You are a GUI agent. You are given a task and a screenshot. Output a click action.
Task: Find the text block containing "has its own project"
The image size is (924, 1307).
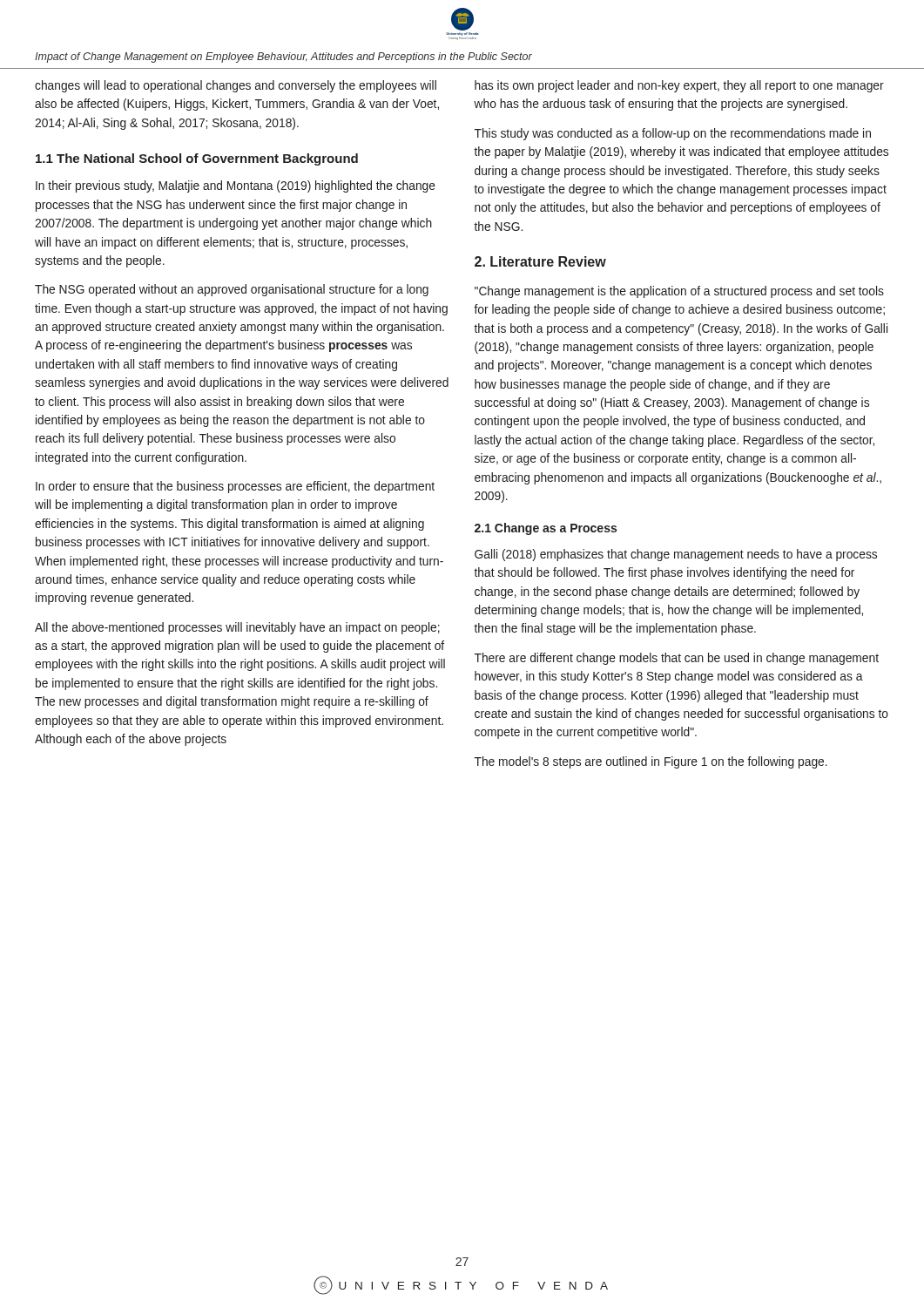[682, 95]
